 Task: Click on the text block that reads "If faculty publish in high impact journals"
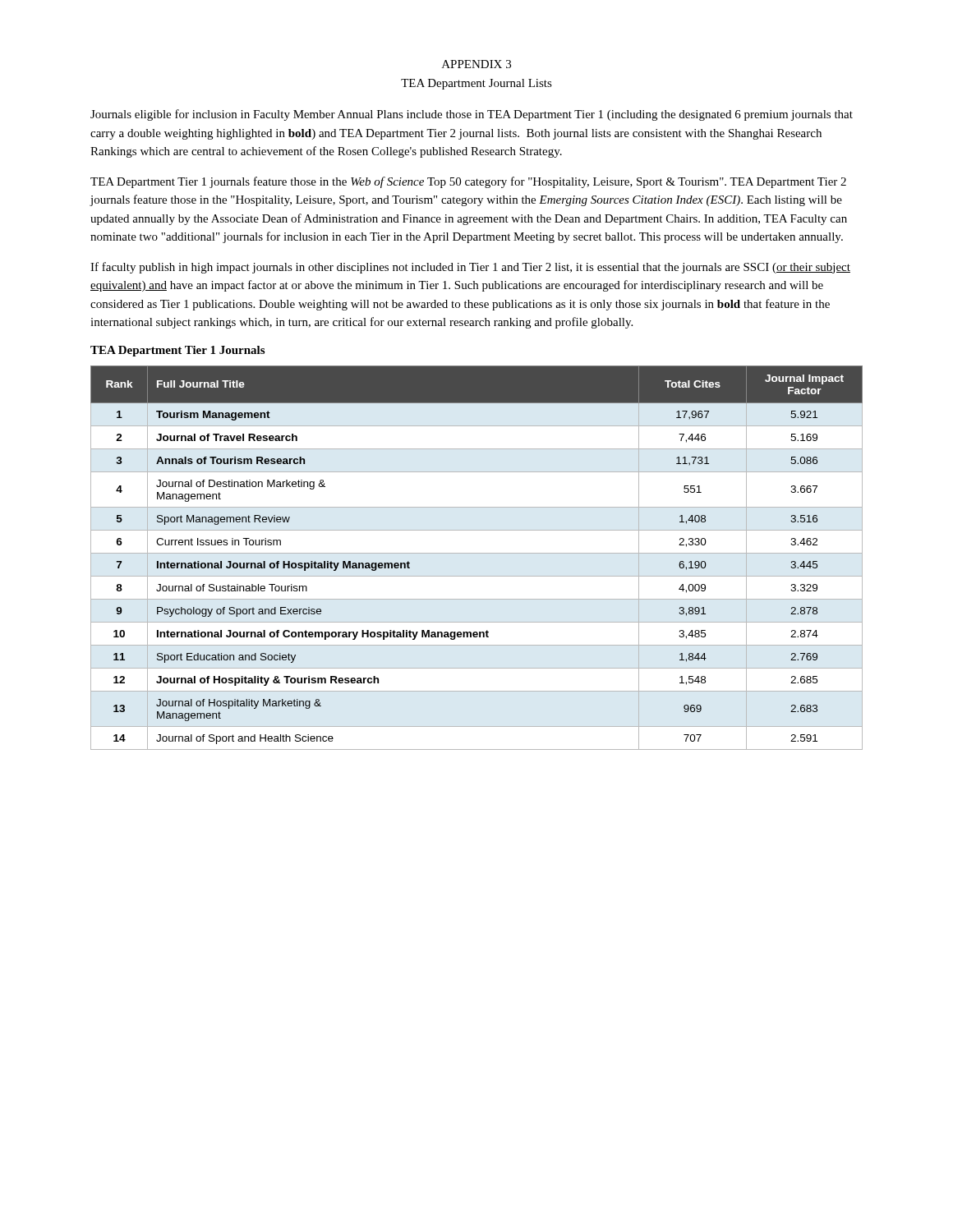point(470,294)
